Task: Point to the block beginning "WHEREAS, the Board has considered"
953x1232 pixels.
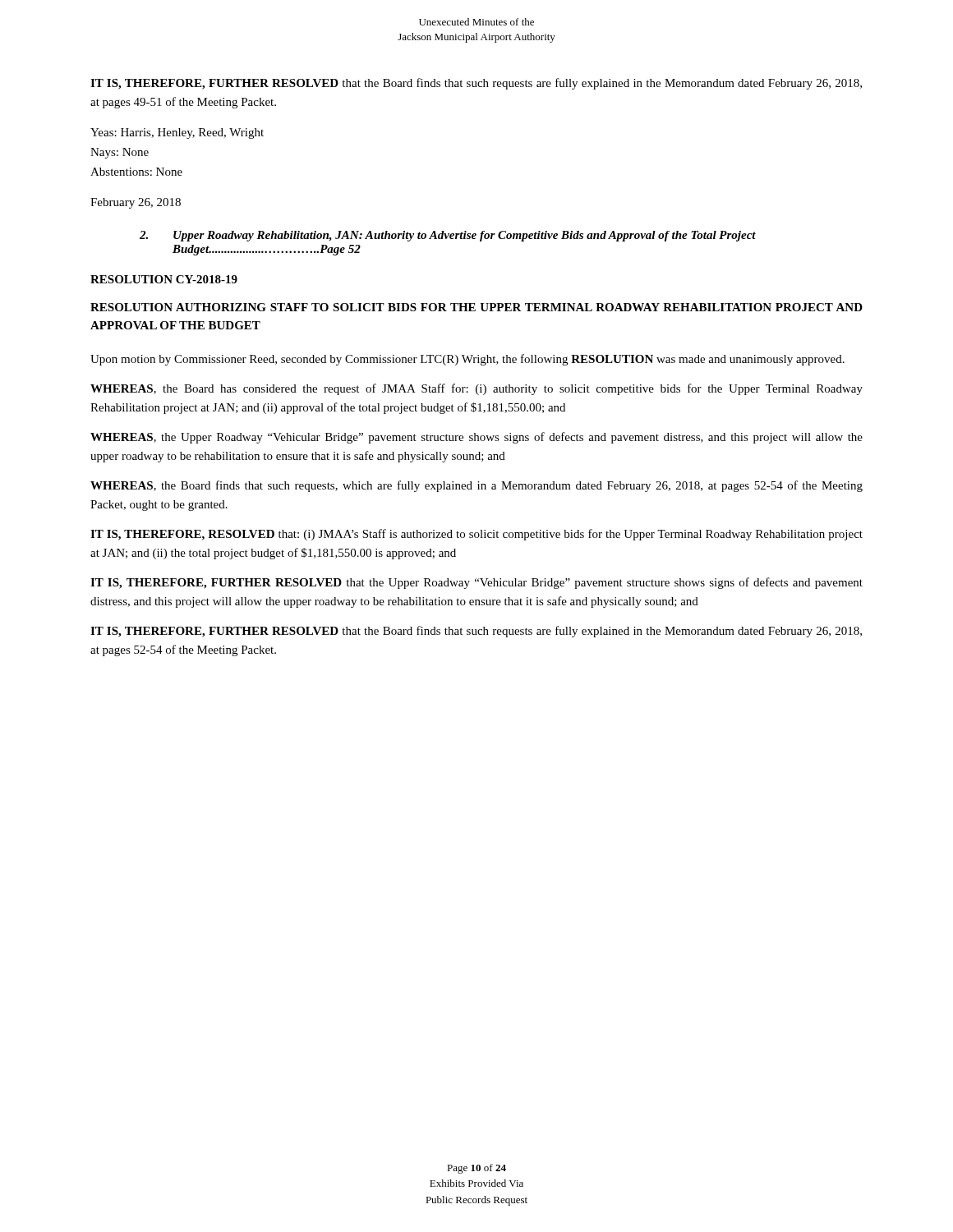Action: click(x=476, y=398)
